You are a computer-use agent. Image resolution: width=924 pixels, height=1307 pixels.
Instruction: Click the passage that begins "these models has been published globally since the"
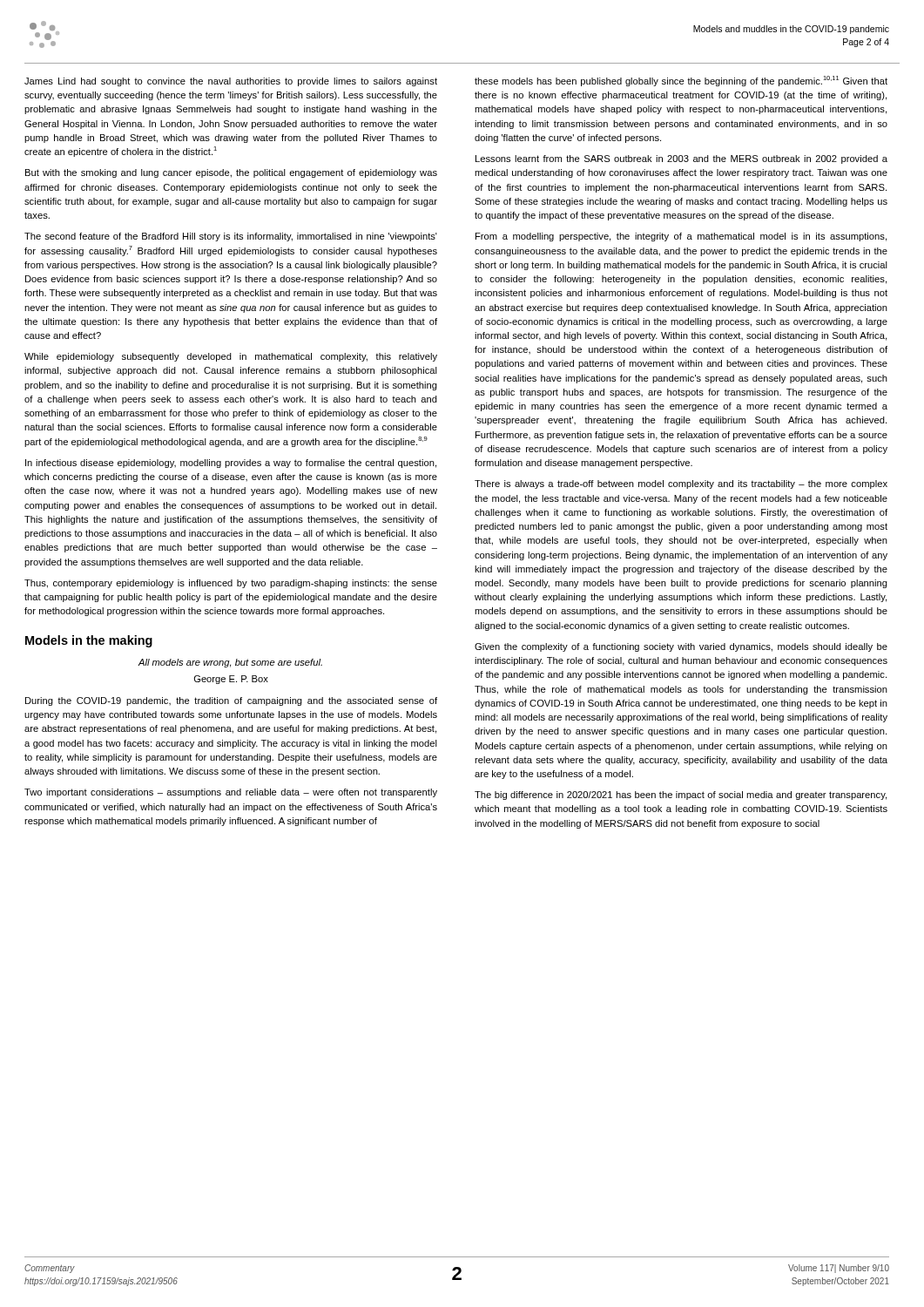[681, 109]
